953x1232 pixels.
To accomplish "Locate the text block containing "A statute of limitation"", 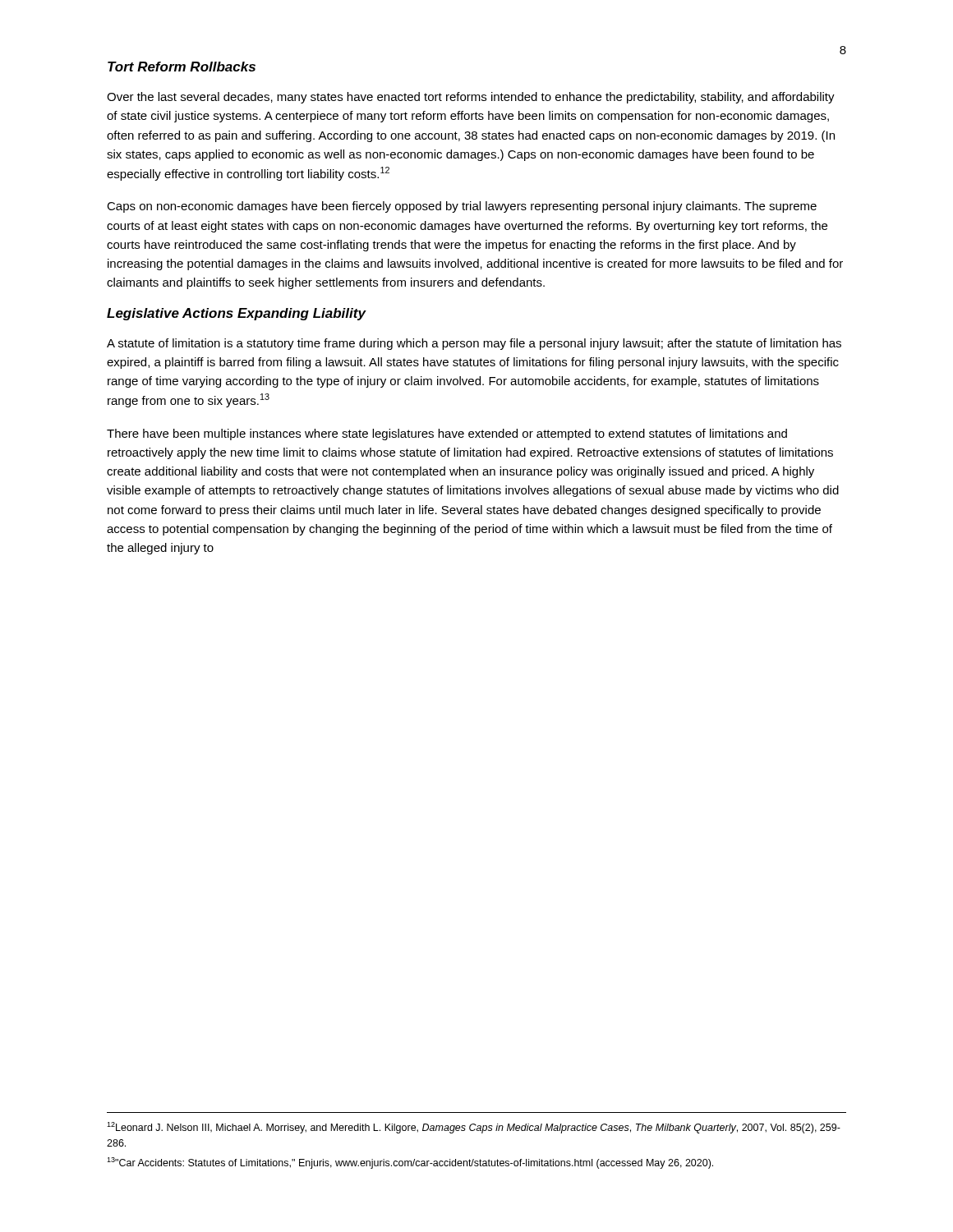I will pos(476,372).
